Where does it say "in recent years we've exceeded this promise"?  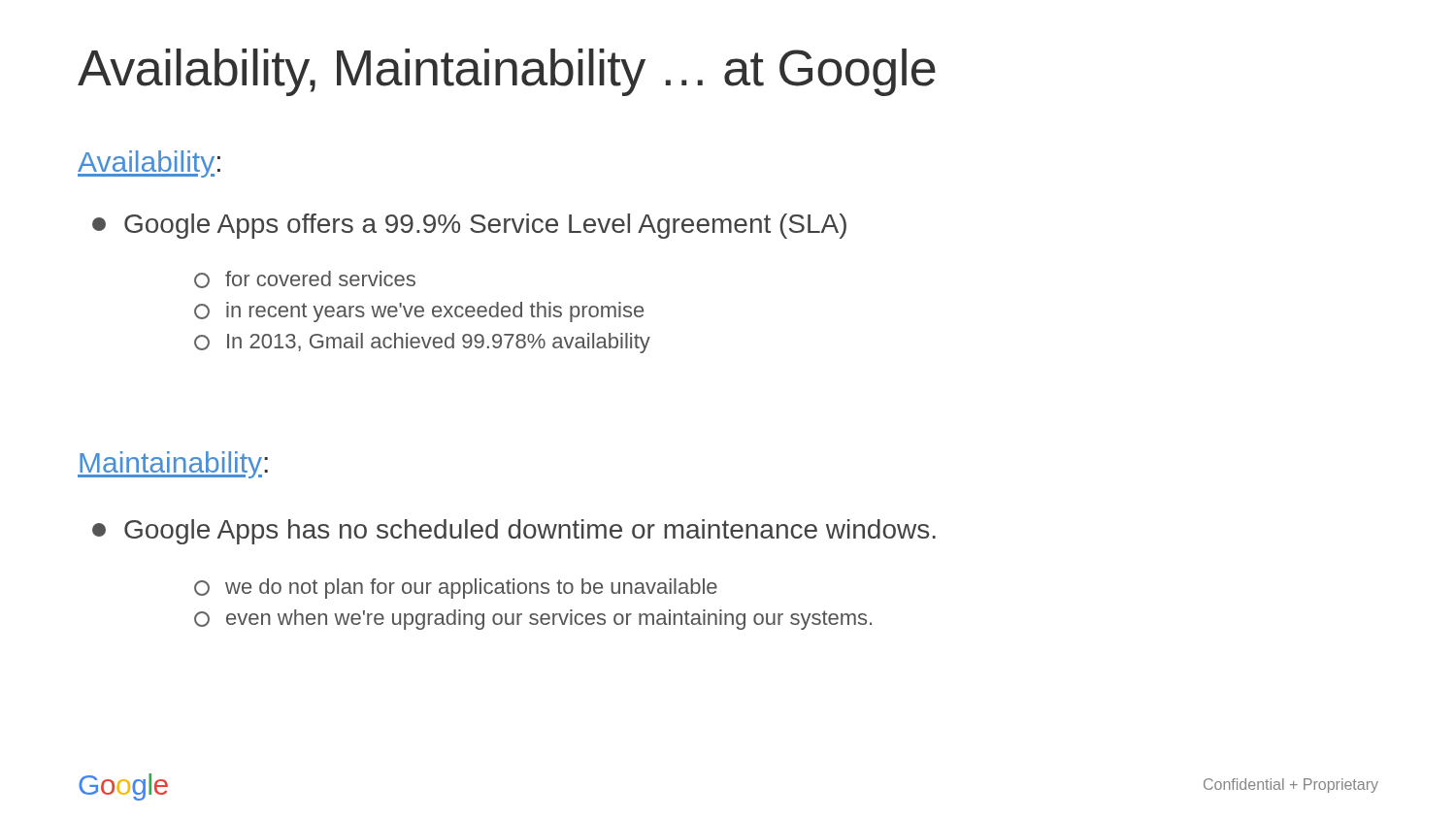[419, 310]
